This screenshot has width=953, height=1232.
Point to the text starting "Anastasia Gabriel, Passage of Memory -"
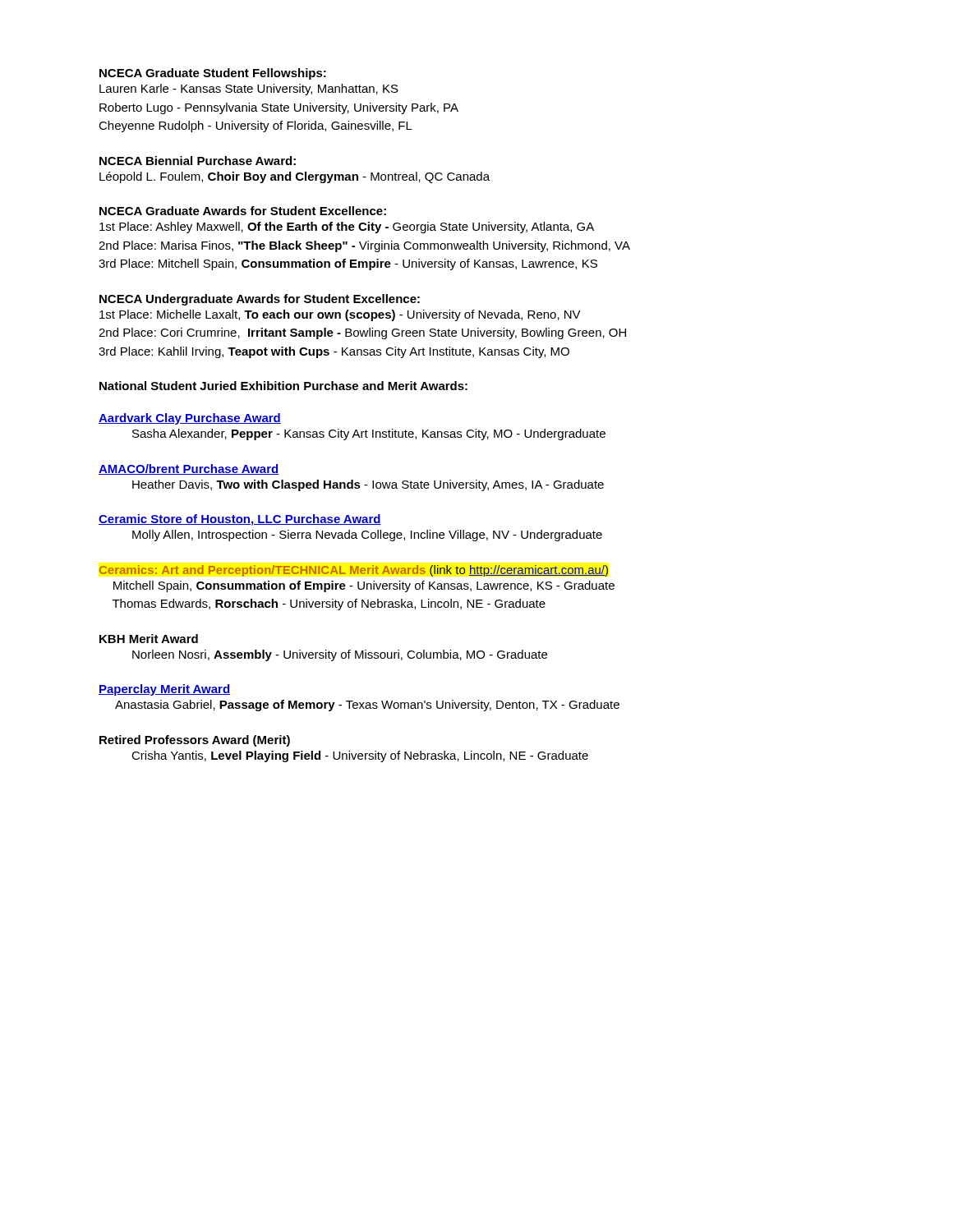click(x=359, y=704)
